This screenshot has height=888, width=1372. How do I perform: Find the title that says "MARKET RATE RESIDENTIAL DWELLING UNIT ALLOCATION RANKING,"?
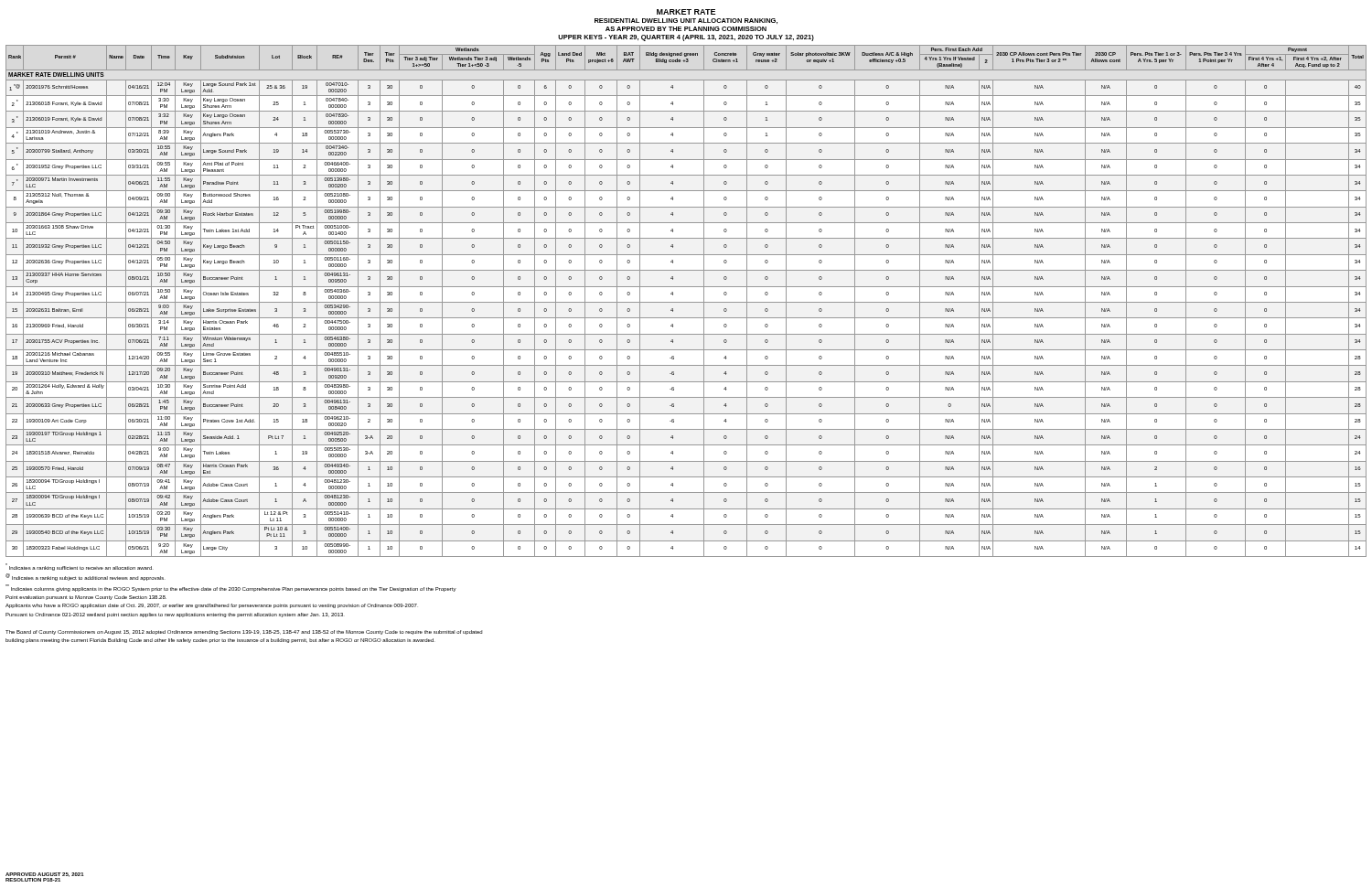(x=686, y=24)
